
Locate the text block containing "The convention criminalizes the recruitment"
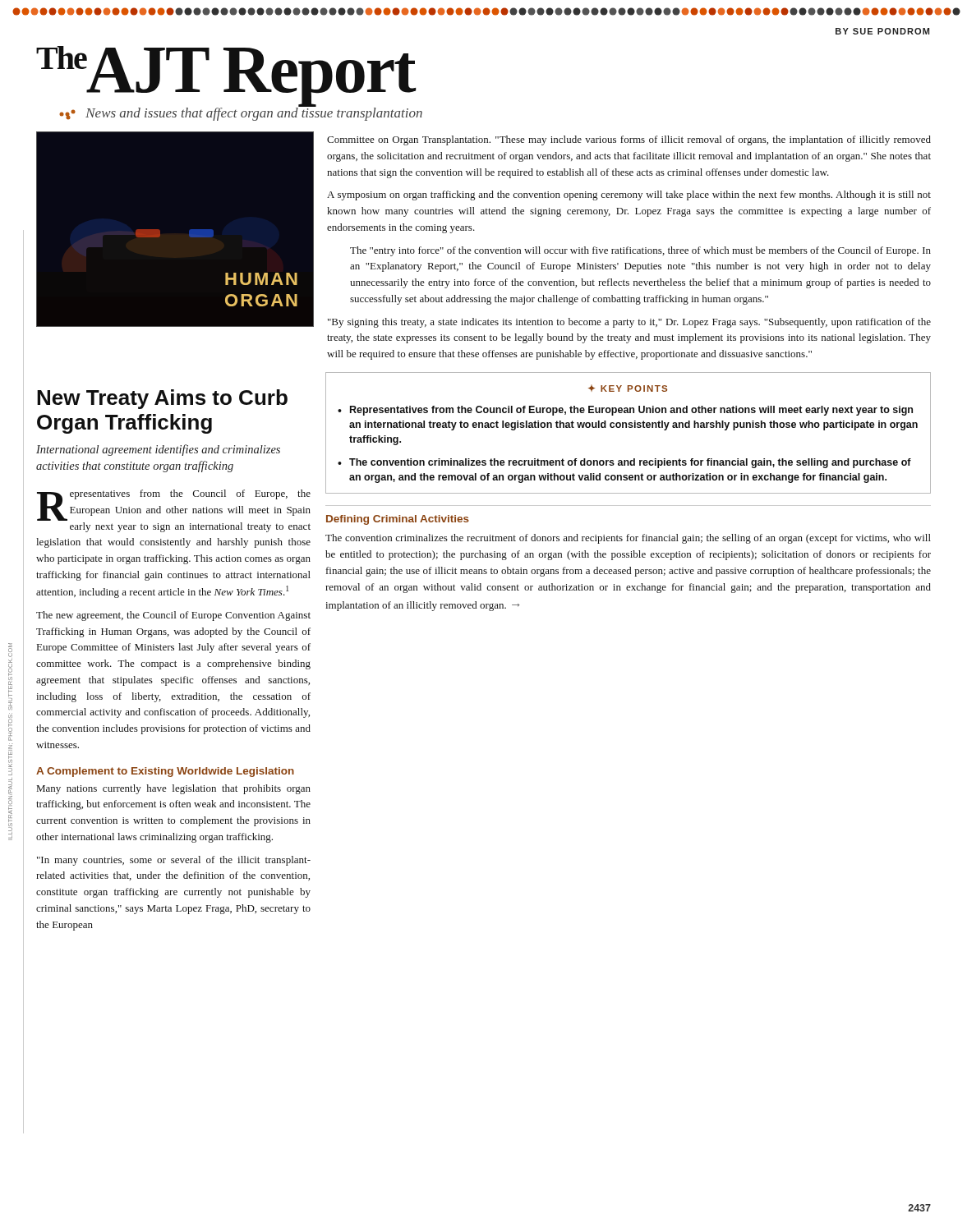[628, 572]
